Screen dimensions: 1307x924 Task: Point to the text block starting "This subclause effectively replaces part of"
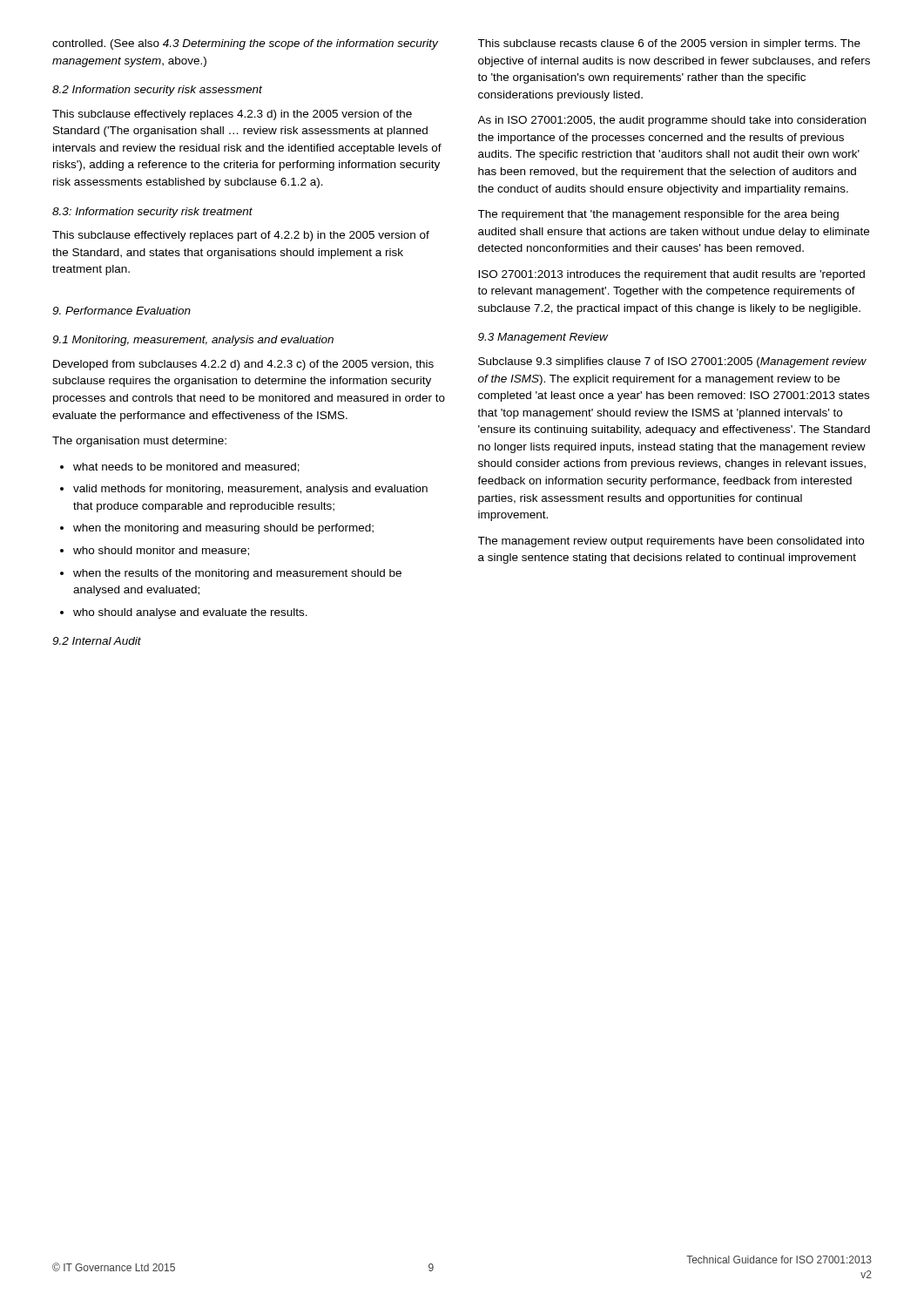click(x=249, y=252)
